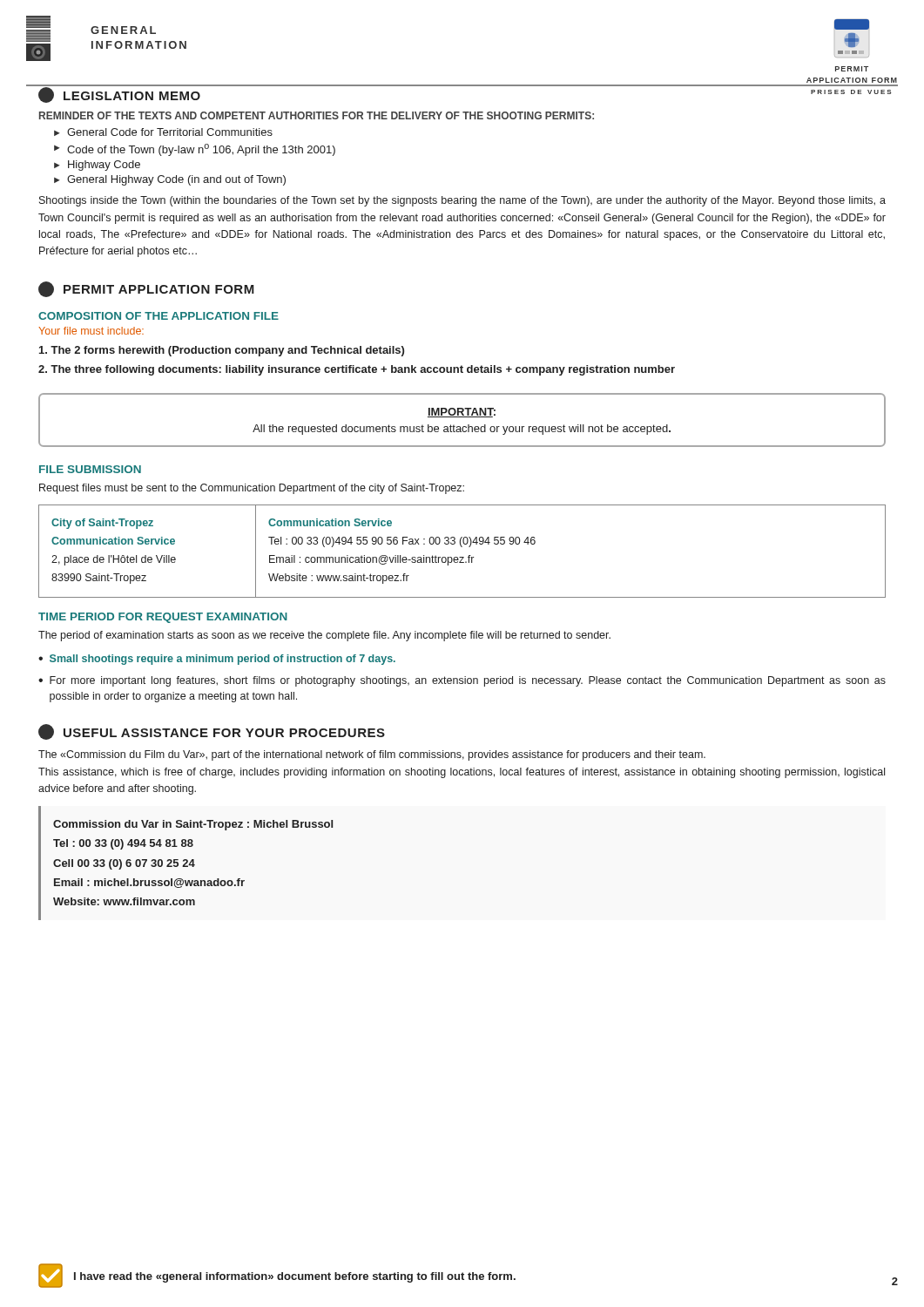The image size is (924, 1307).
Task: Point to the block starting "COMPOSITION OF THE APPLICATION FILE"
Action: (x=159, y=316)
